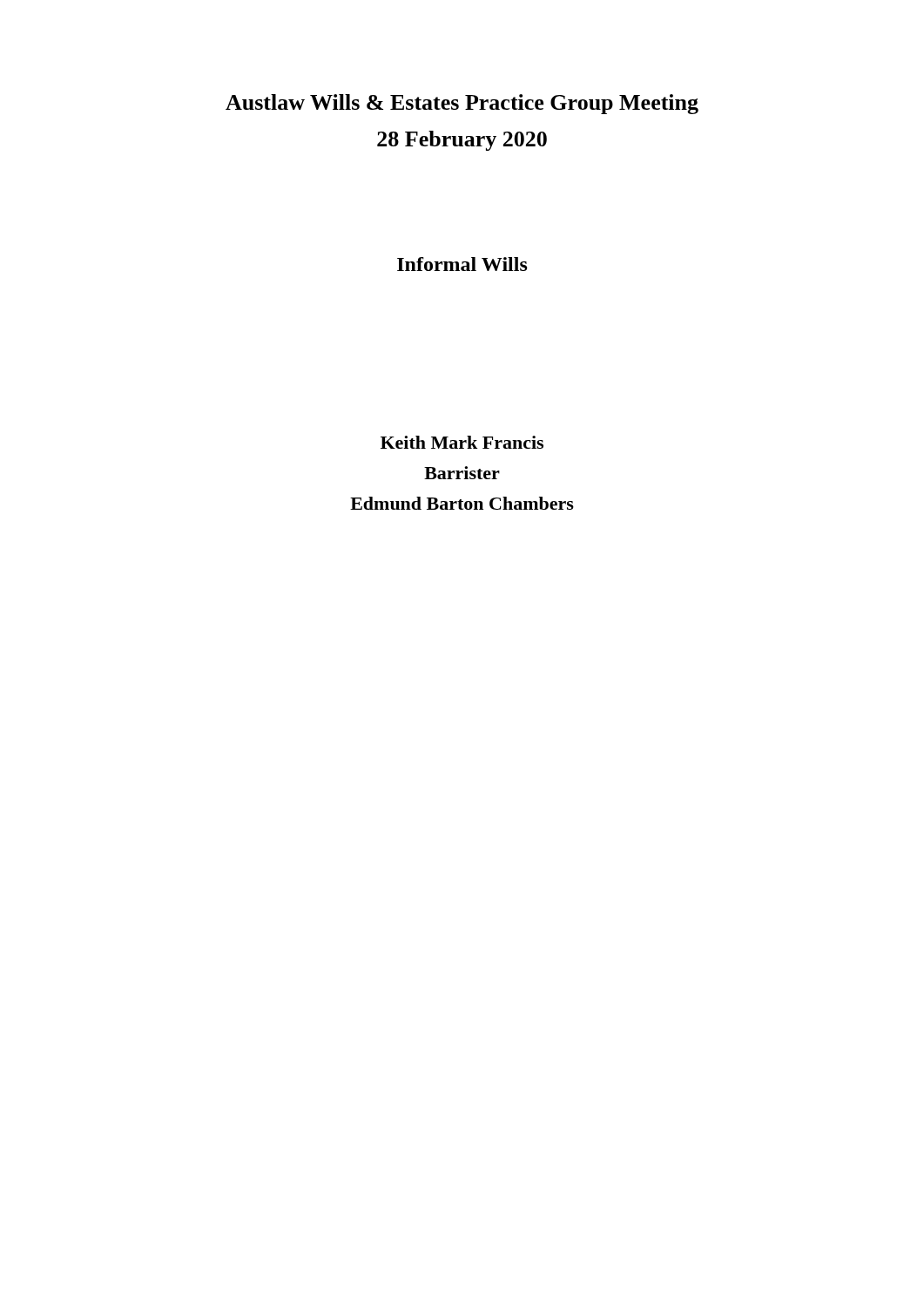The height and width of the screenshot is (1307, 924).
Task: Find the section header that reads "Informal Wills"
Action: click(x=462, y=264)
